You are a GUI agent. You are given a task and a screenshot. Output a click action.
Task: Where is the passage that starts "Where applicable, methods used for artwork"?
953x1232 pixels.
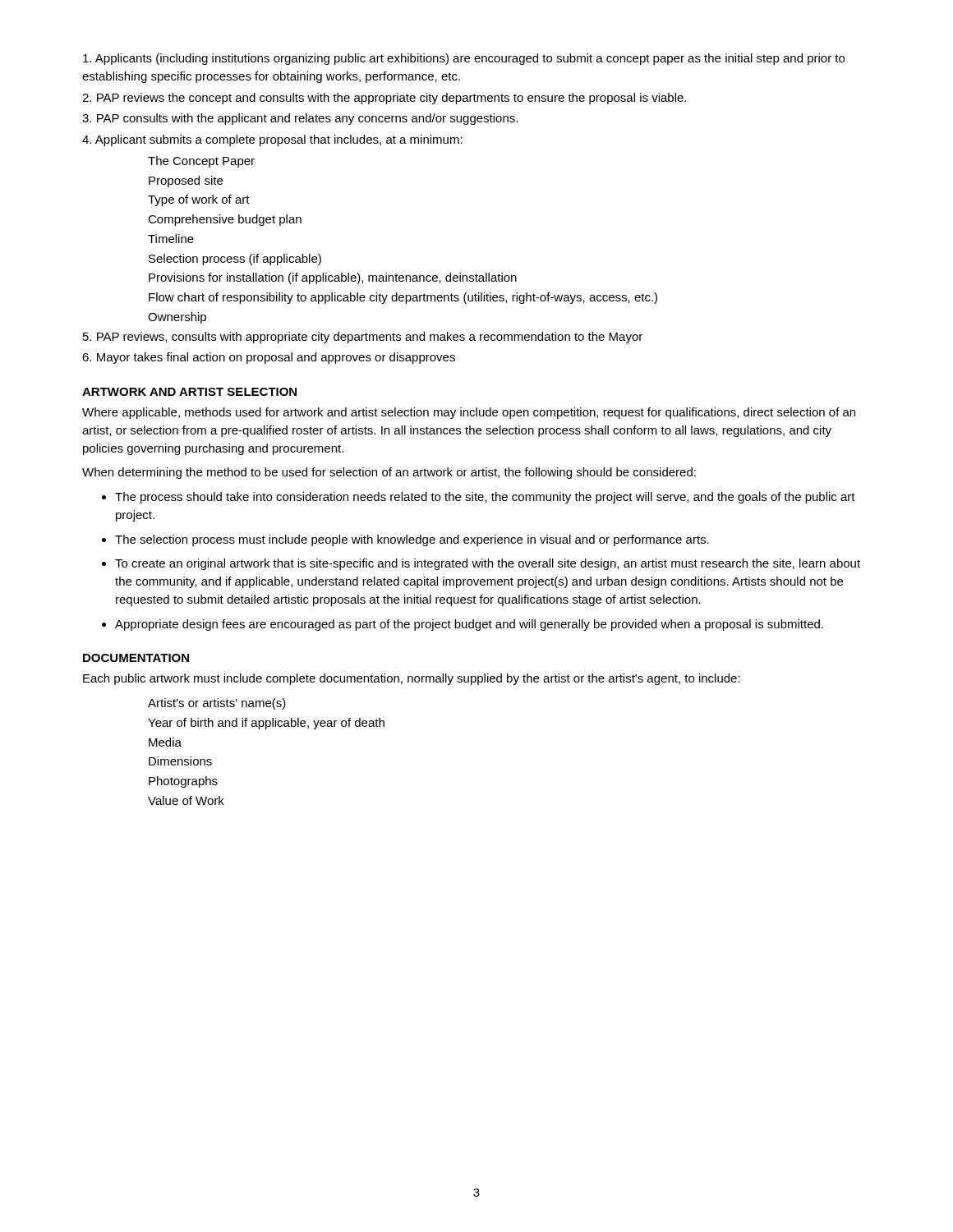click(x=476, y=430)
